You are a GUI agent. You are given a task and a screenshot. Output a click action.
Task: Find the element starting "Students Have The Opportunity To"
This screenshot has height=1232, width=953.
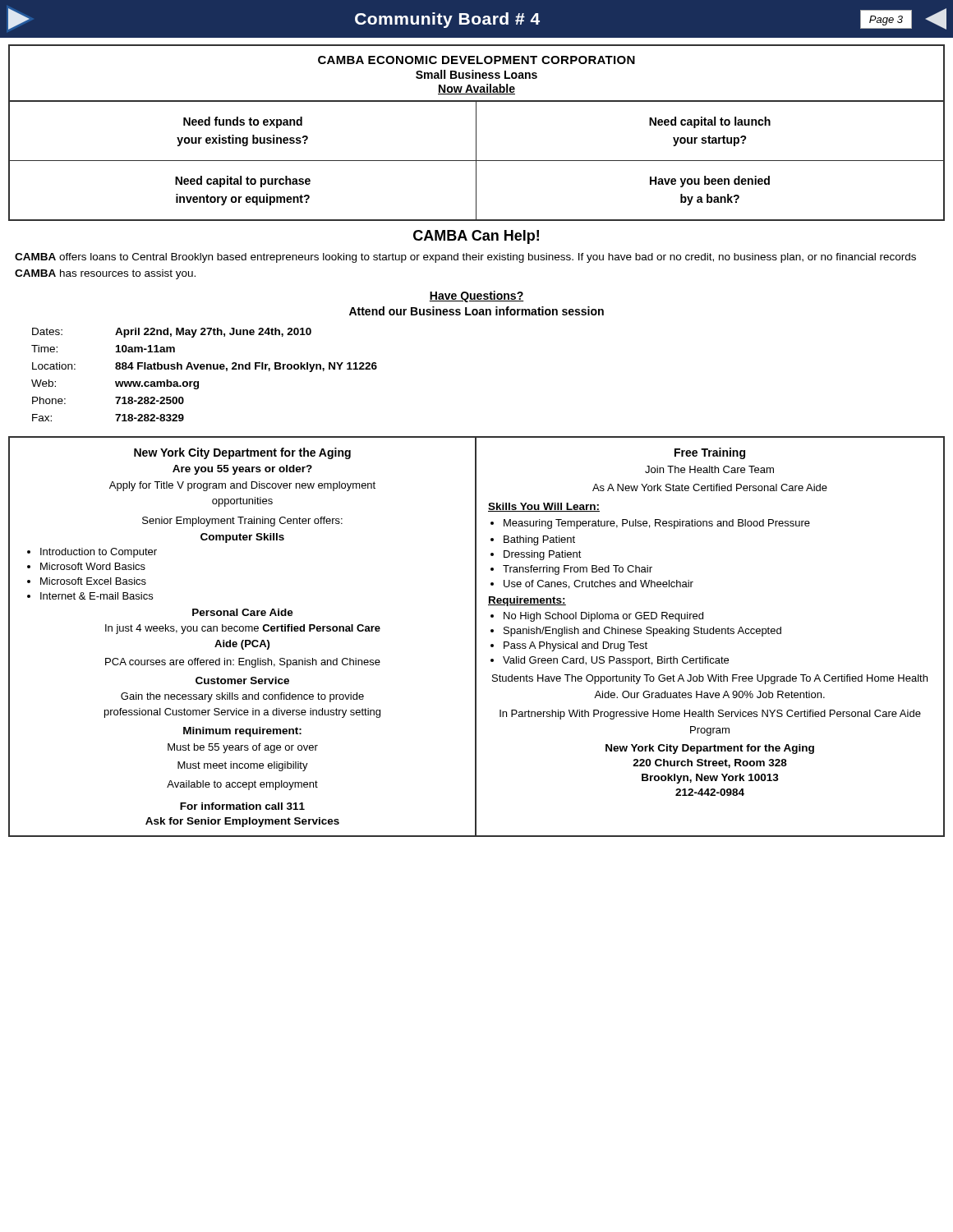[710, 686]
